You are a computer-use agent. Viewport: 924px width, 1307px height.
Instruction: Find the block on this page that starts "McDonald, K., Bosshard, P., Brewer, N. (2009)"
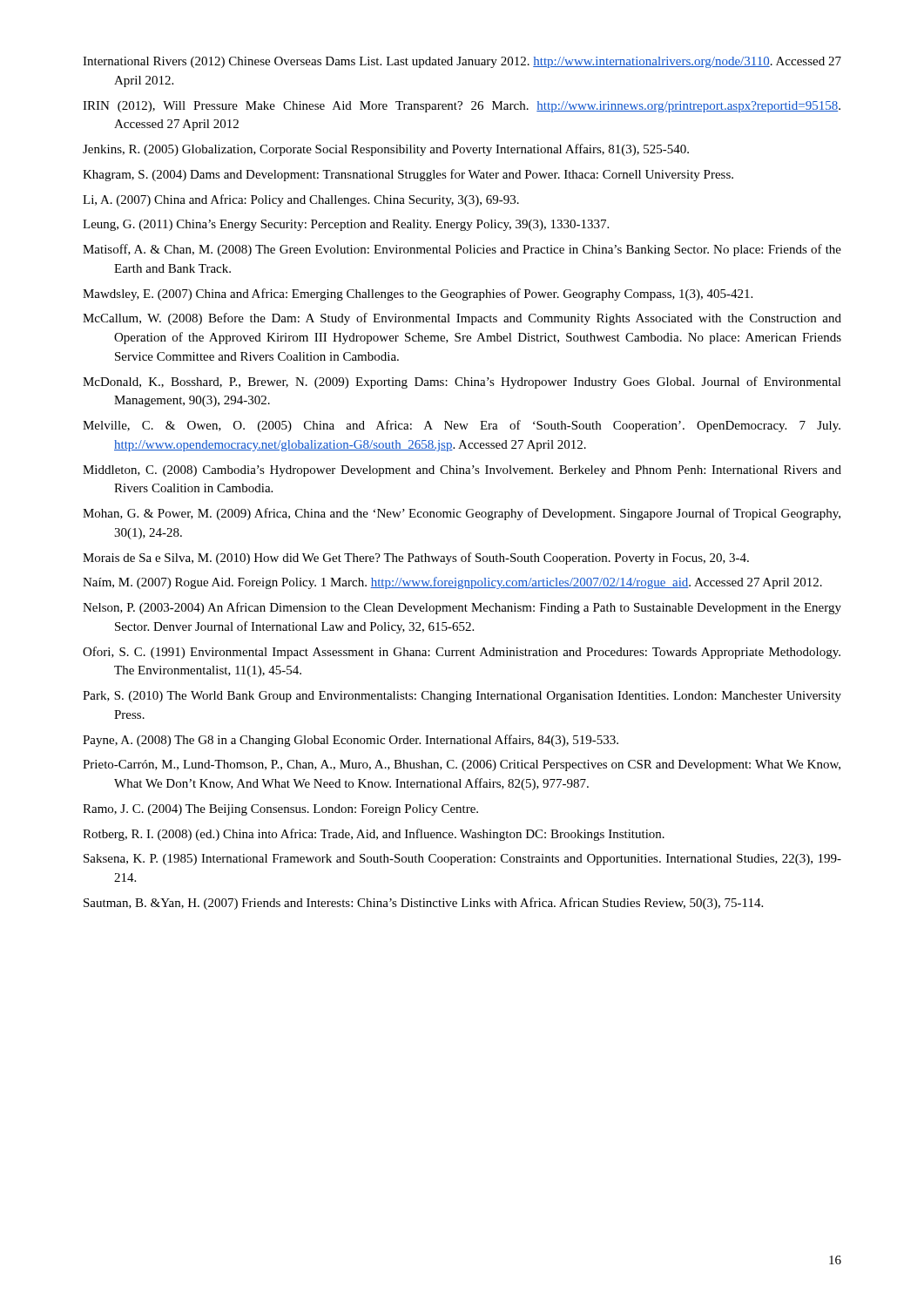pos(462,391)
